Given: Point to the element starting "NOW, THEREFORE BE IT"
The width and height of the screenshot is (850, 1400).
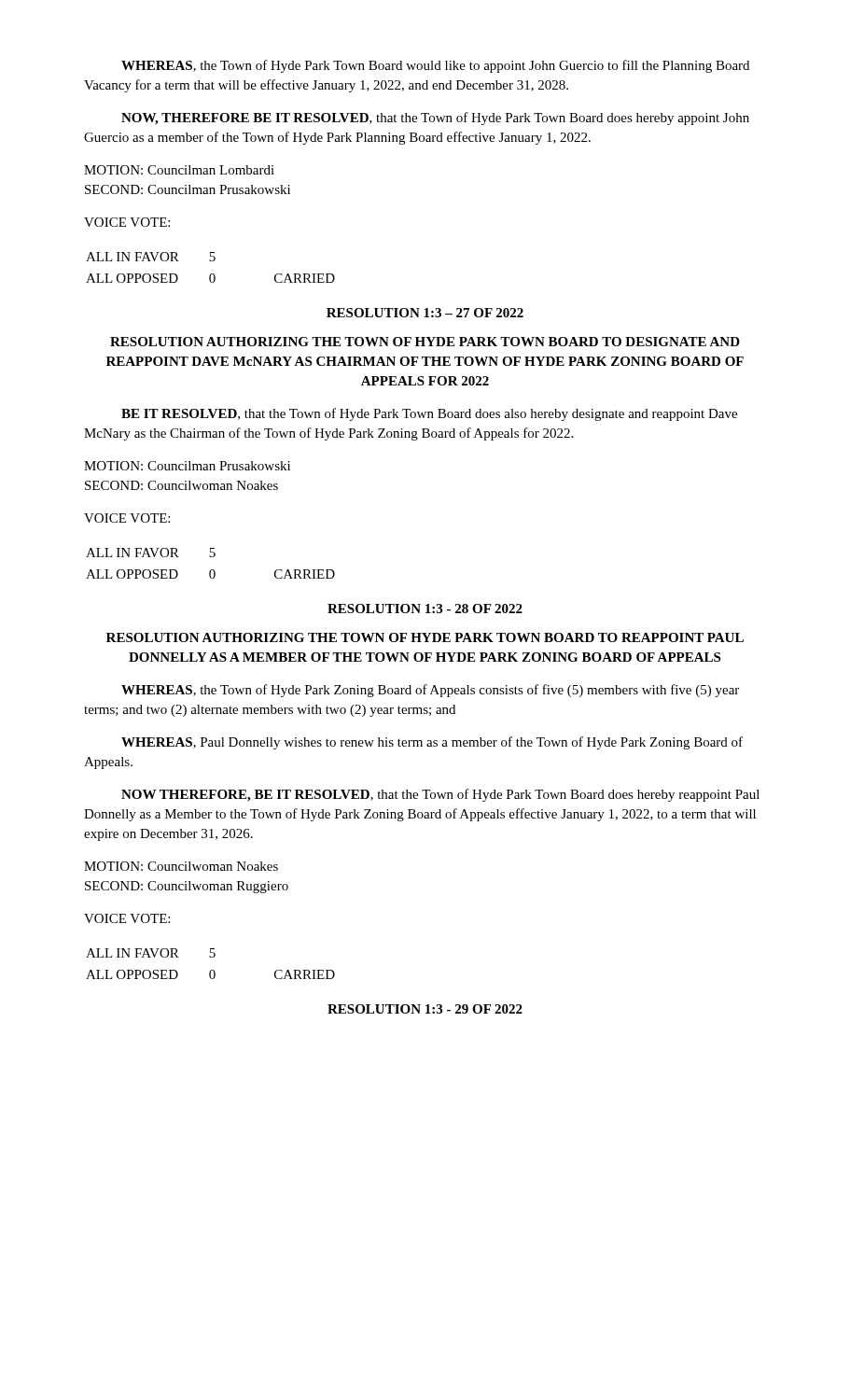Looking at the screenshot, I should click(417, 127).
